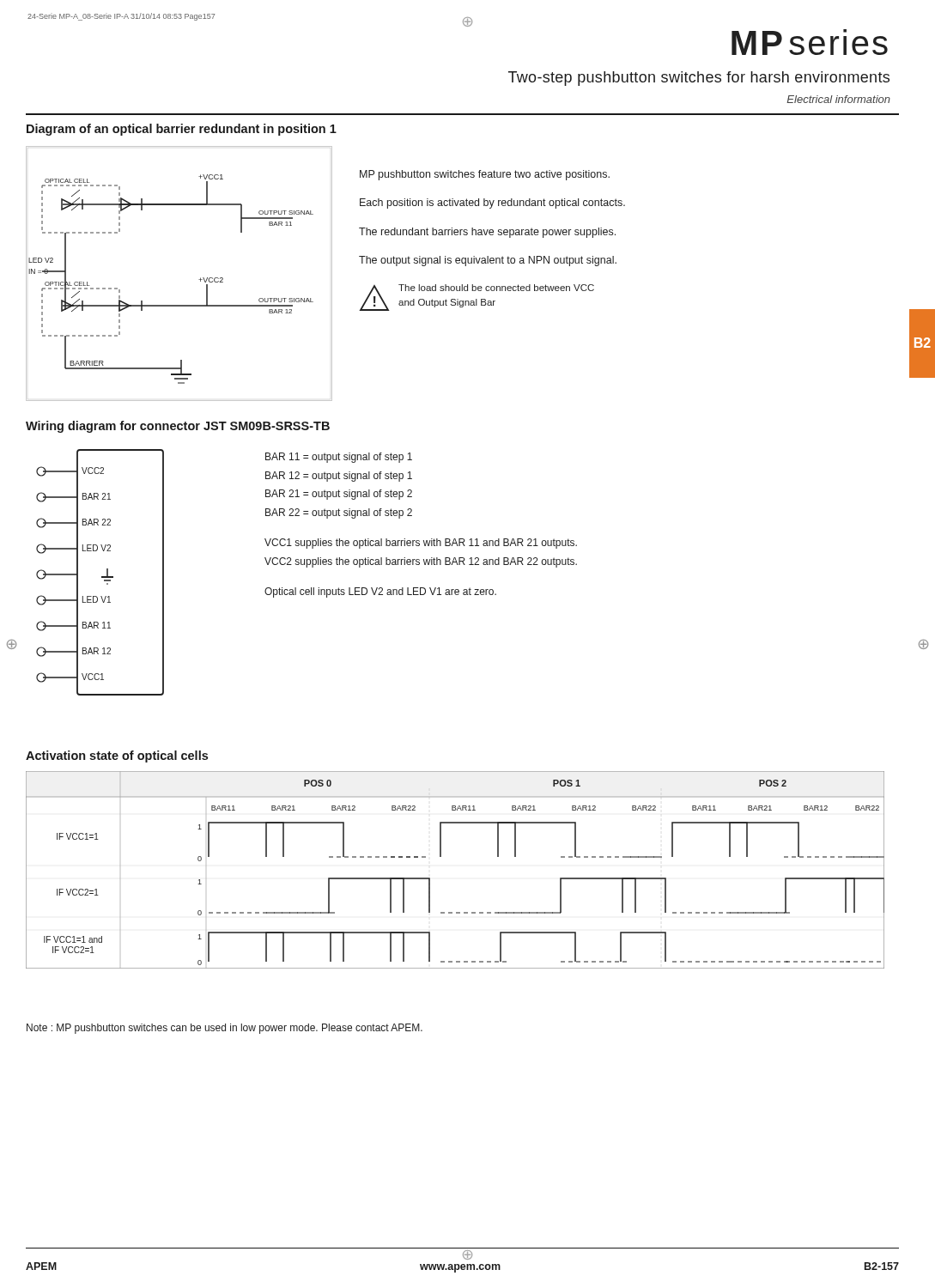The height and width of the screenshot is (1288, 935).
Task: Where is the passage that starts "Note : MP pushbutton switches"?
Action: (224, 1028)
